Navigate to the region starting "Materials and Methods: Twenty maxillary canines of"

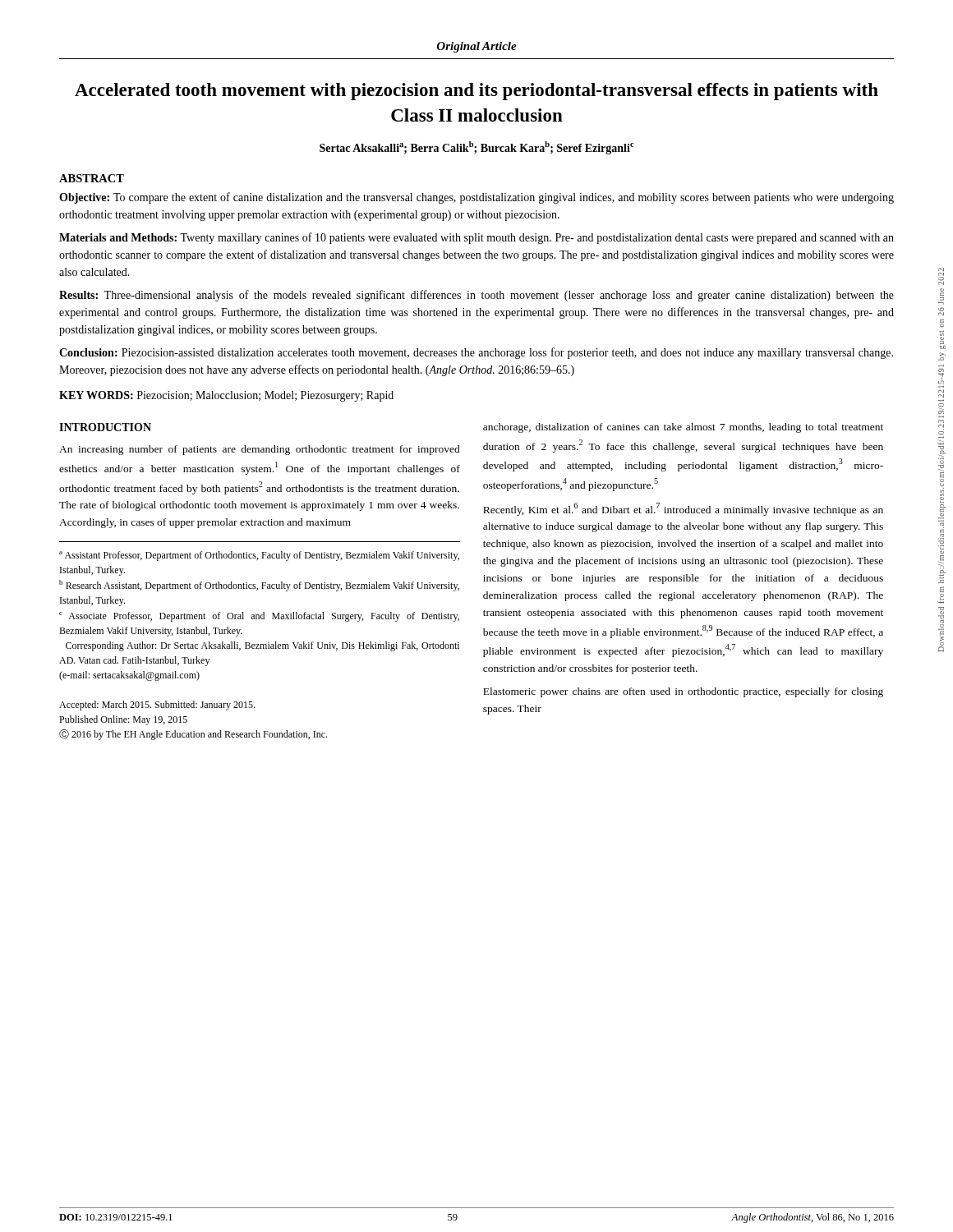coord(476,255)
